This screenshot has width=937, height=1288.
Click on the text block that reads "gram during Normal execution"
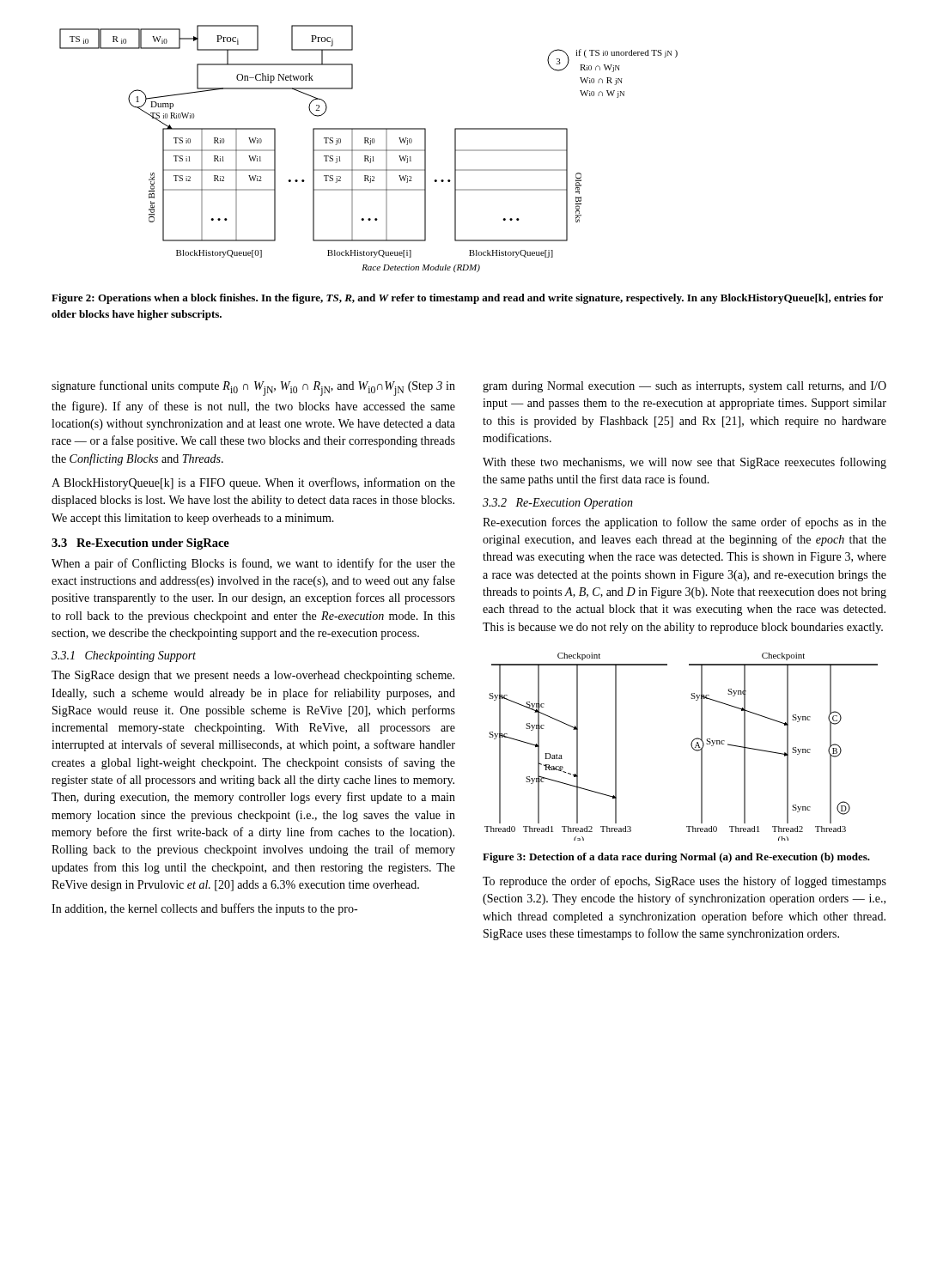(x=684, y=412)
